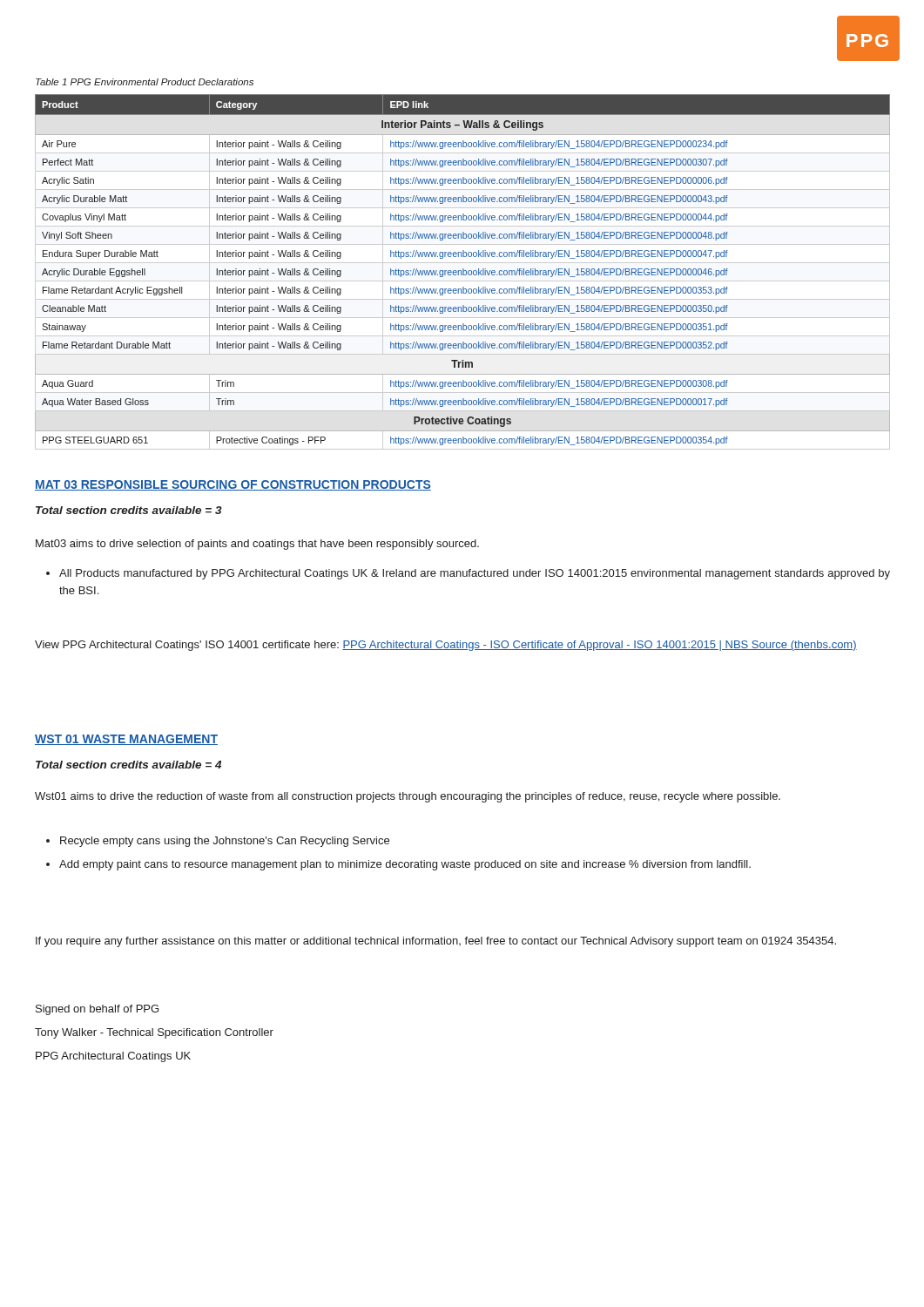Find the section header that says "WST 01 WASTE MANAGEMENT"

[126, 739]
